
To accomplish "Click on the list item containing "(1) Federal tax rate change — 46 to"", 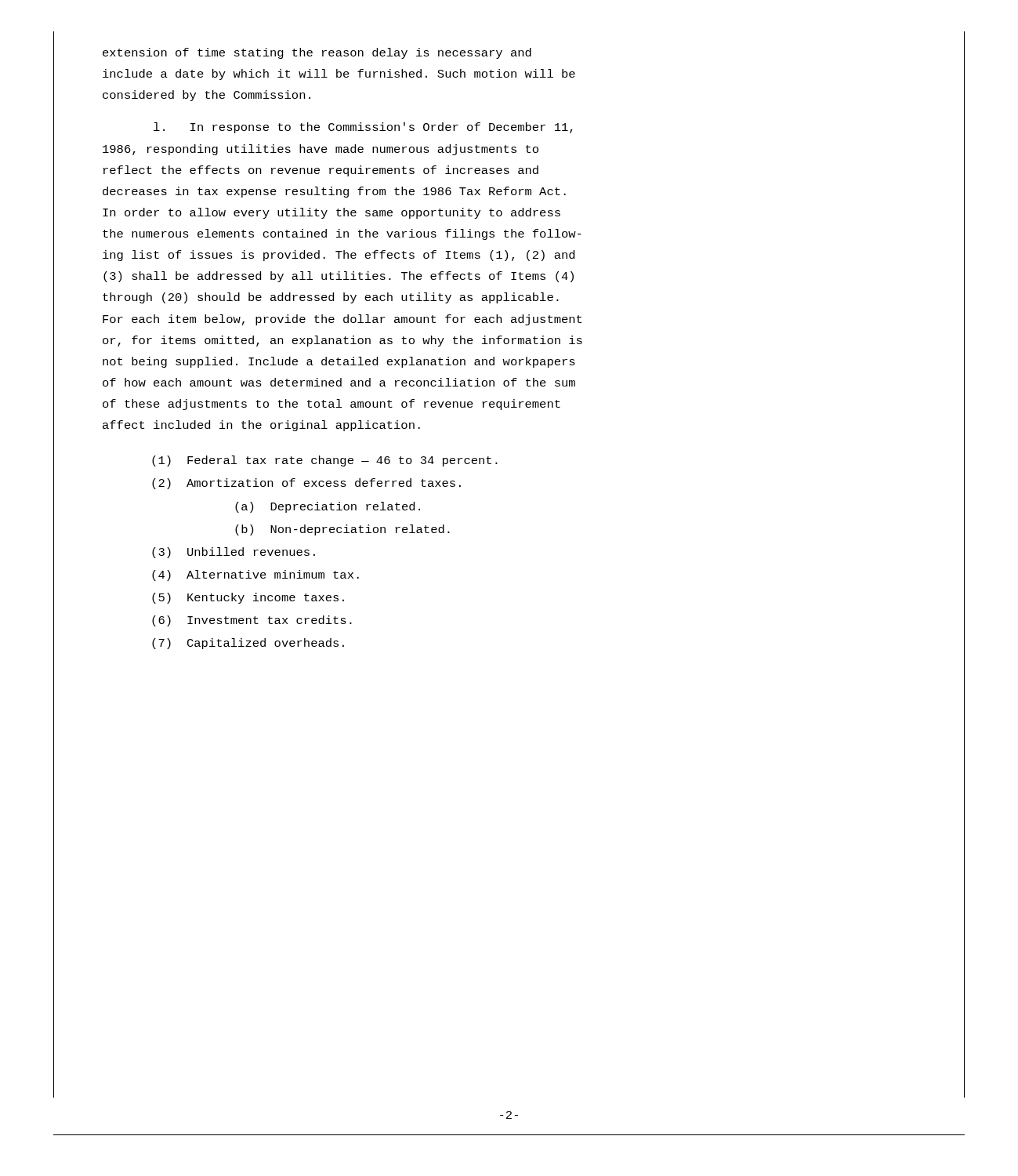I will click(x=502, y=462).
